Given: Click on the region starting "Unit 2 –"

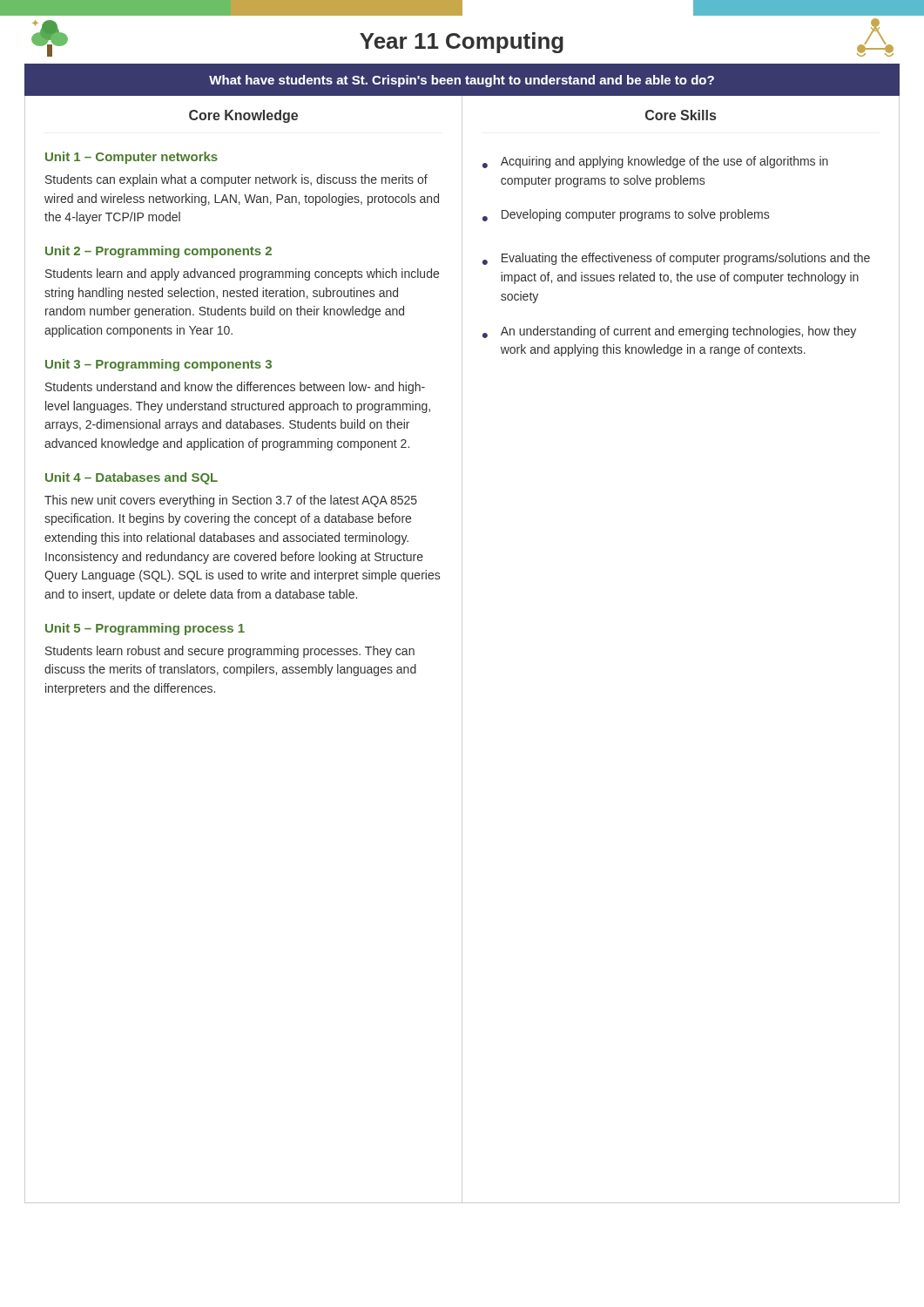Looking at the screenshot, I should coord(158,251).
